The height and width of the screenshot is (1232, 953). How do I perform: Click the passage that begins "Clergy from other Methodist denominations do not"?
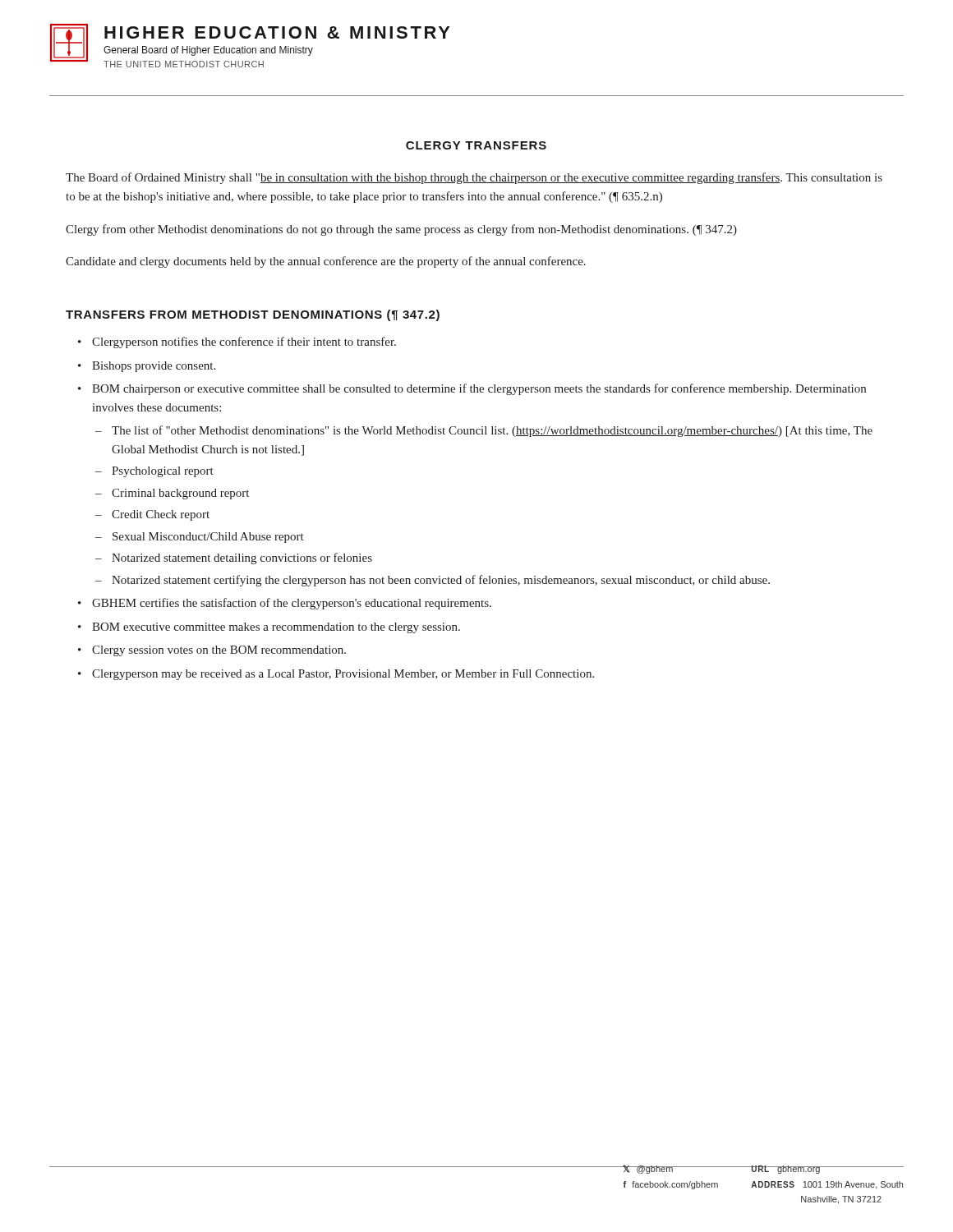(x=401, y=229)
